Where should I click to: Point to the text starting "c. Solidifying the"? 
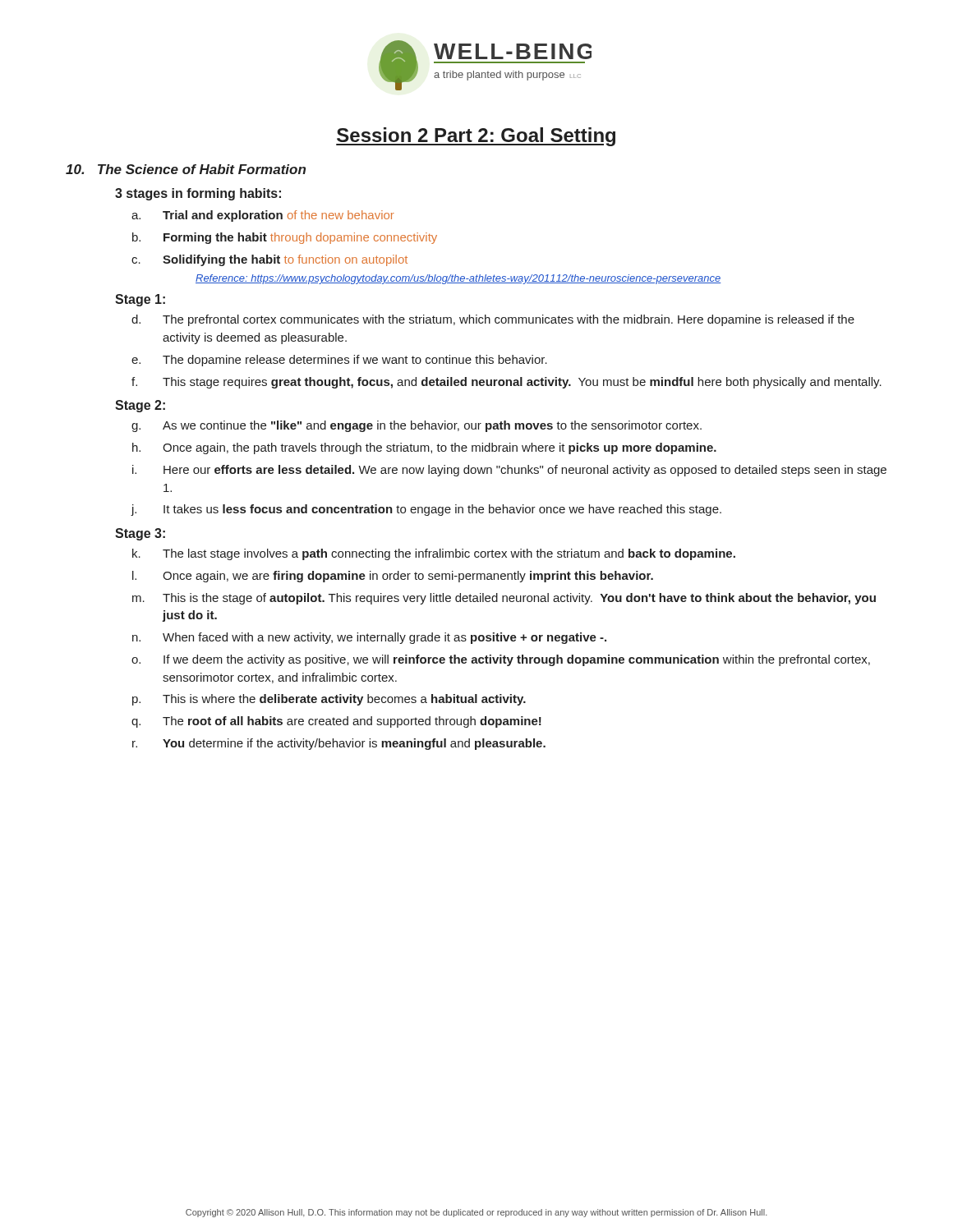[269, 260]
